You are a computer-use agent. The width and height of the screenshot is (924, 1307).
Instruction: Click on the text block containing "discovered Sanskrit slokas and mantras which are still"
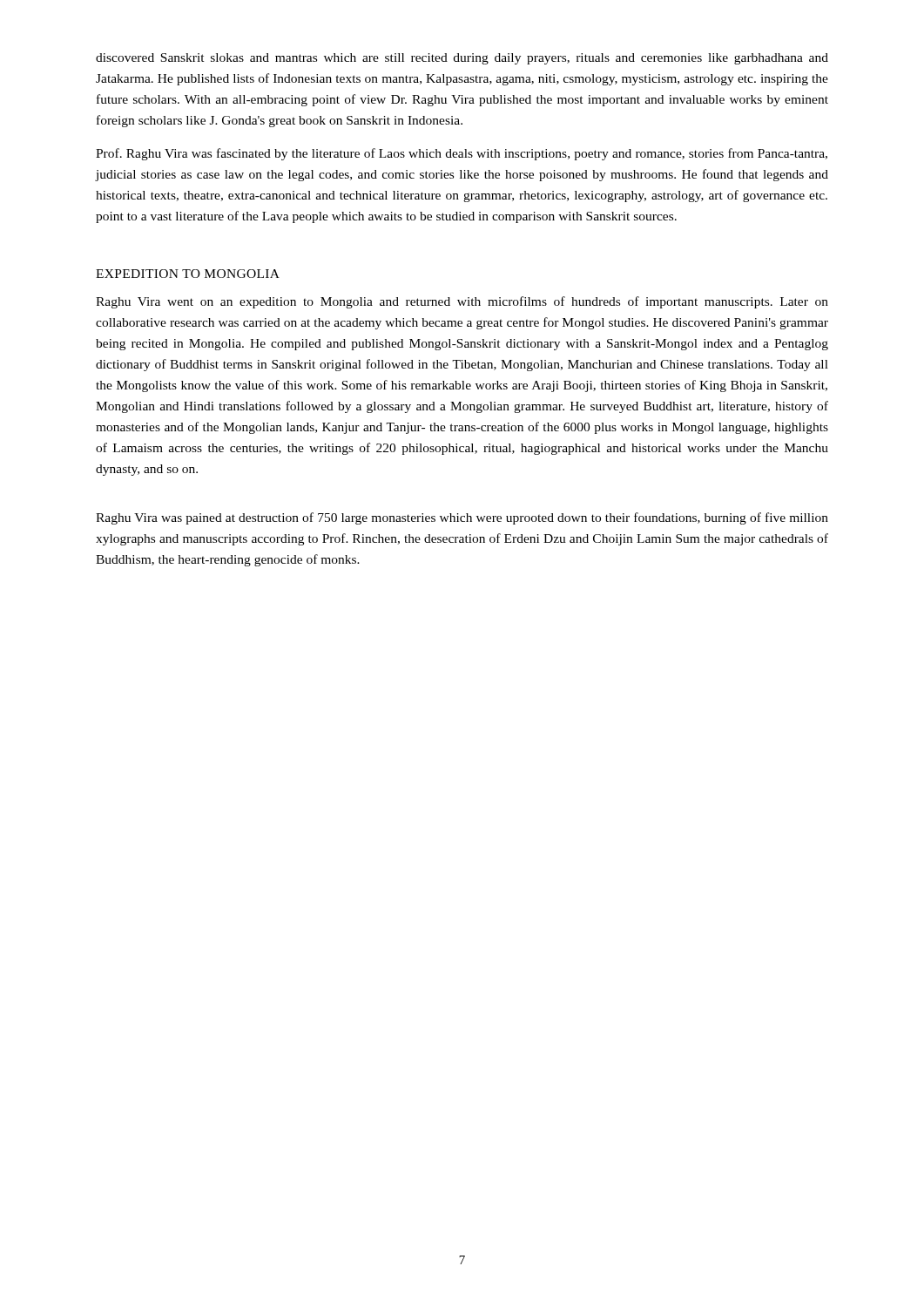point(462,88)
